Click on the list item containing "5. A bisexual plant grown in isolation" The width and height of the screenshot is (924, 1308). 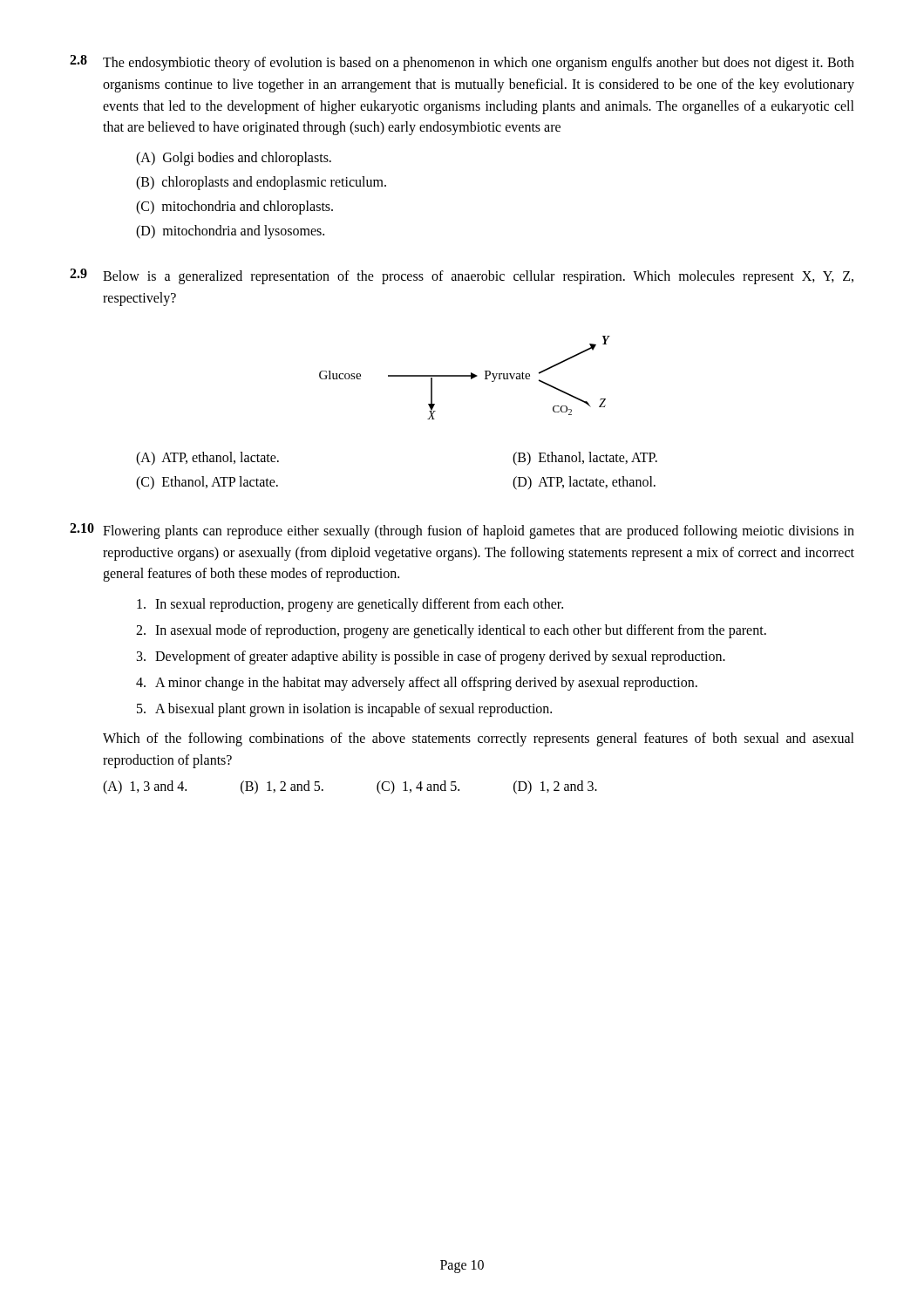495,709
